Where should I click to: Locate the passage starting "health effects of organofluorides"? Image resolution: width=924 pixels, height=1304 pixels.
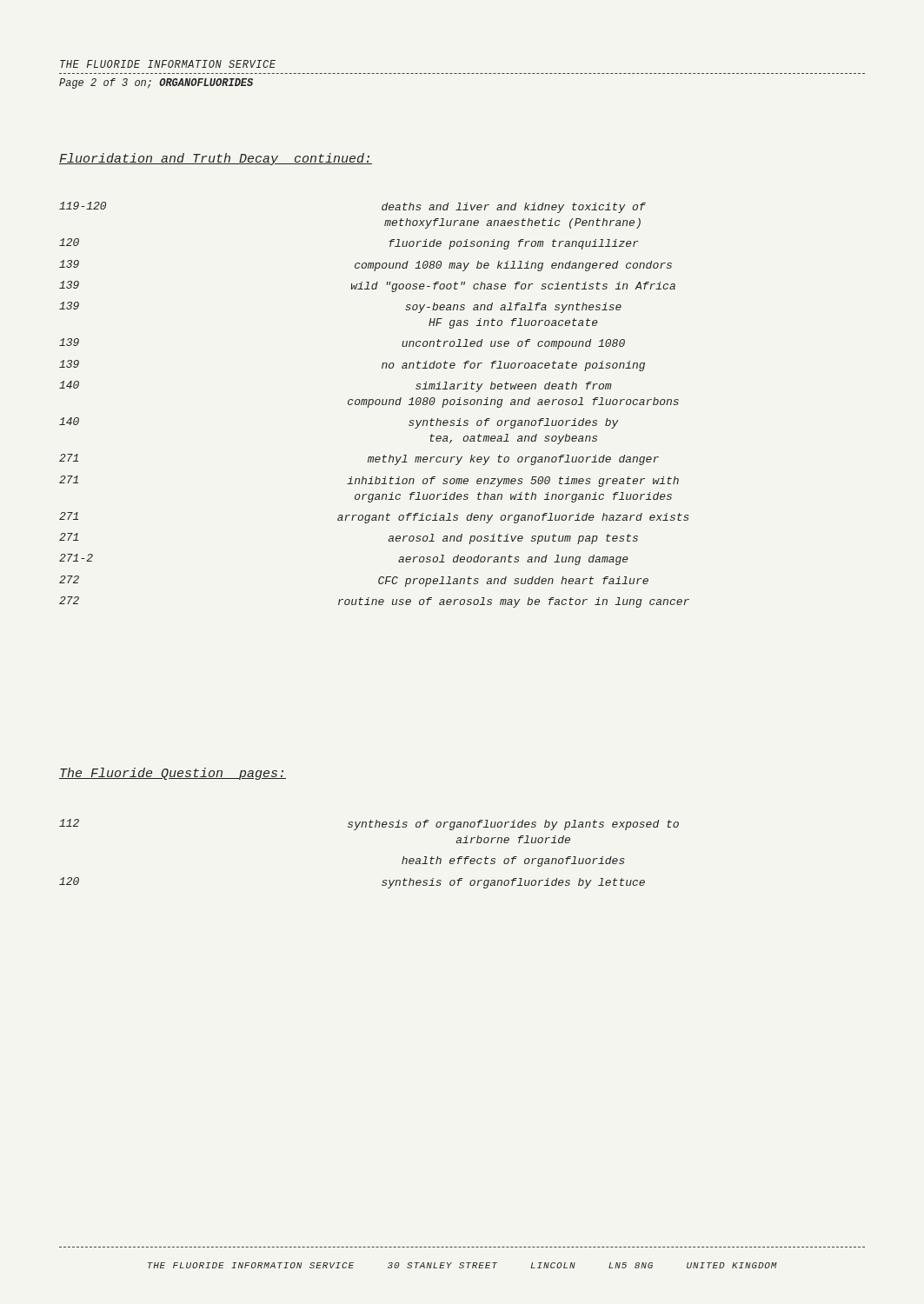click(x=513, y=862)
